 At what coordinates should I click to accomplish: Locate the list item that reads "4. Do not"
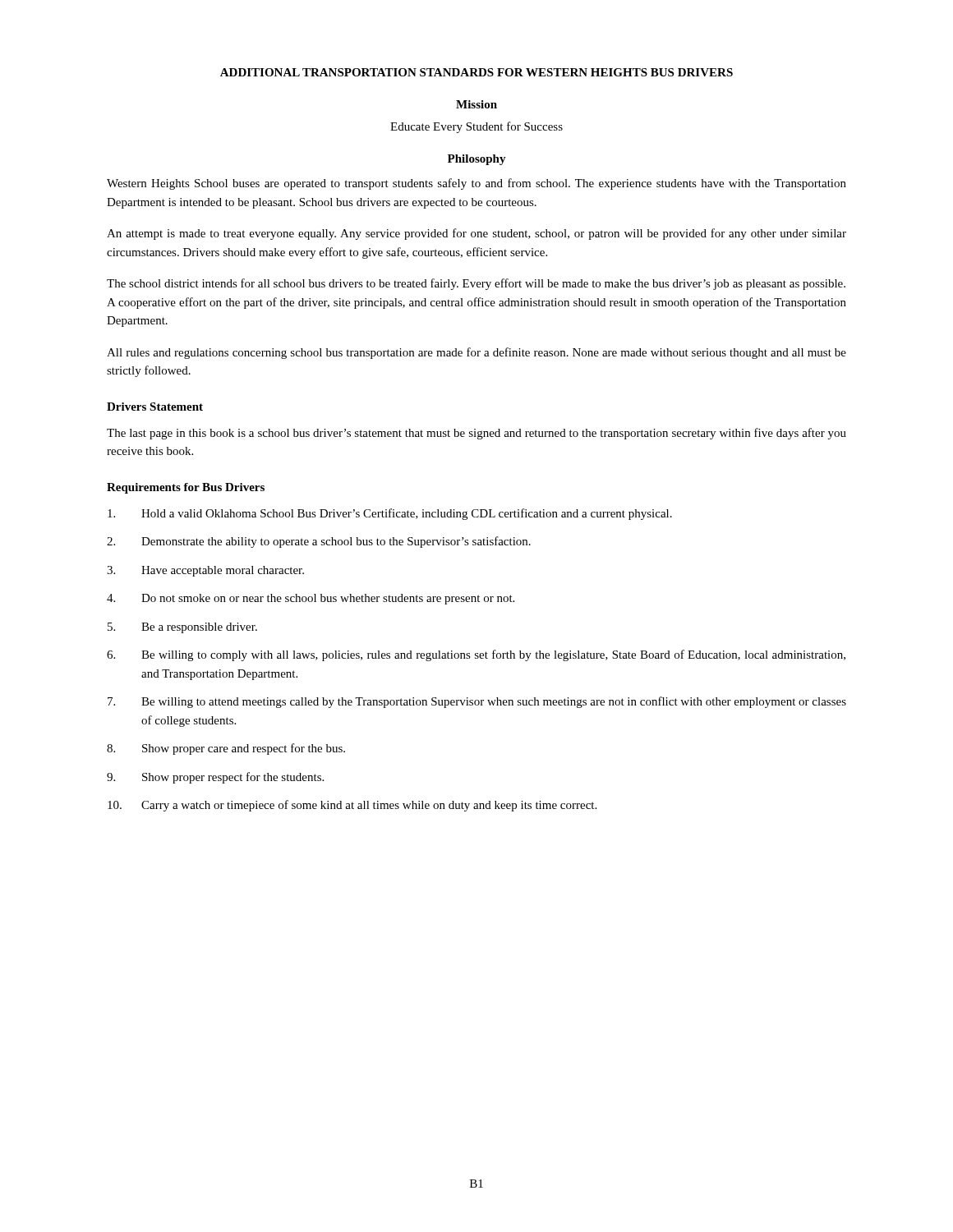[476, 598]
